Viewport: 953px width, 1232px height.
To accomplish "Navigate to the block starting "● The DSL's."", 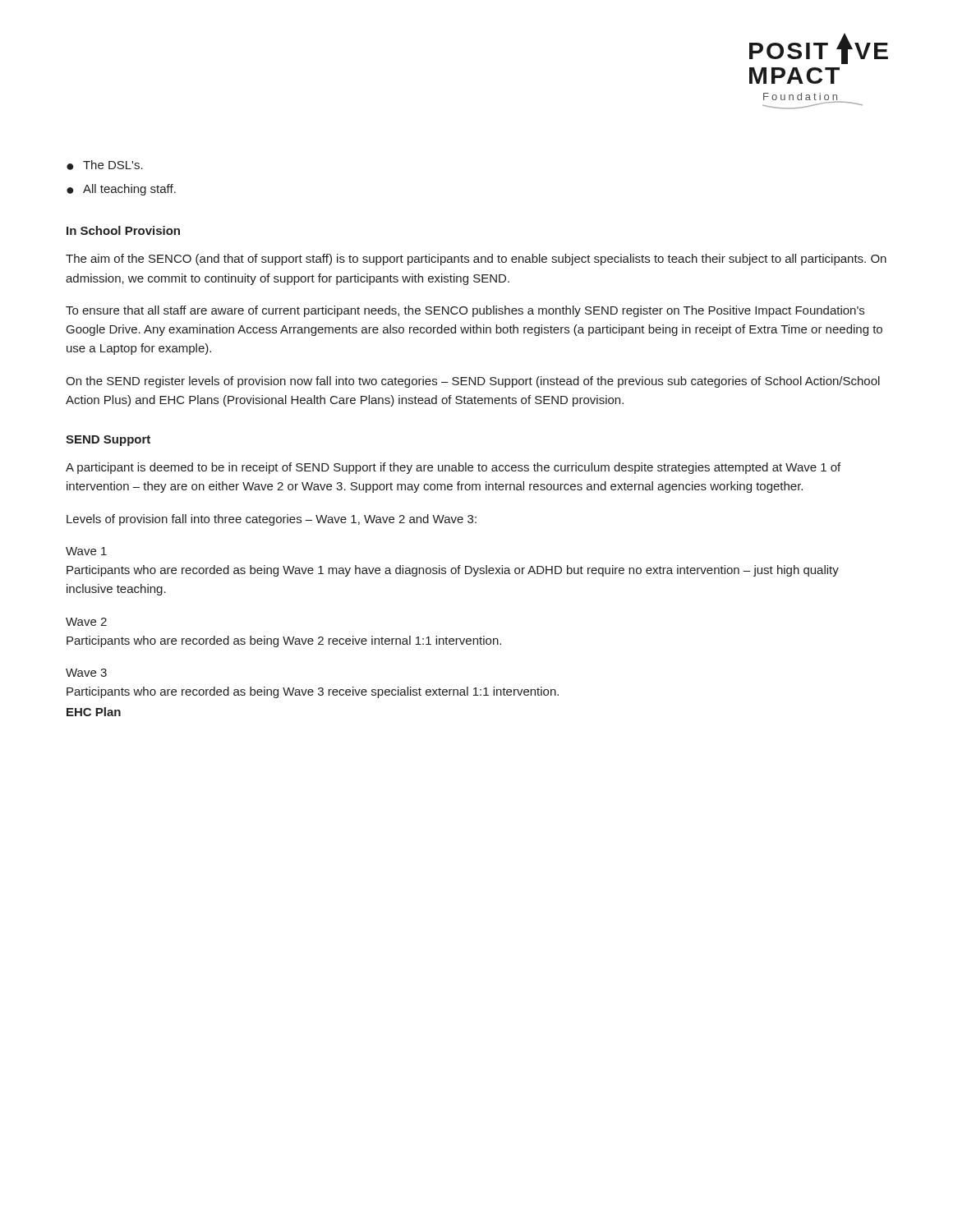I will (105, 166).
